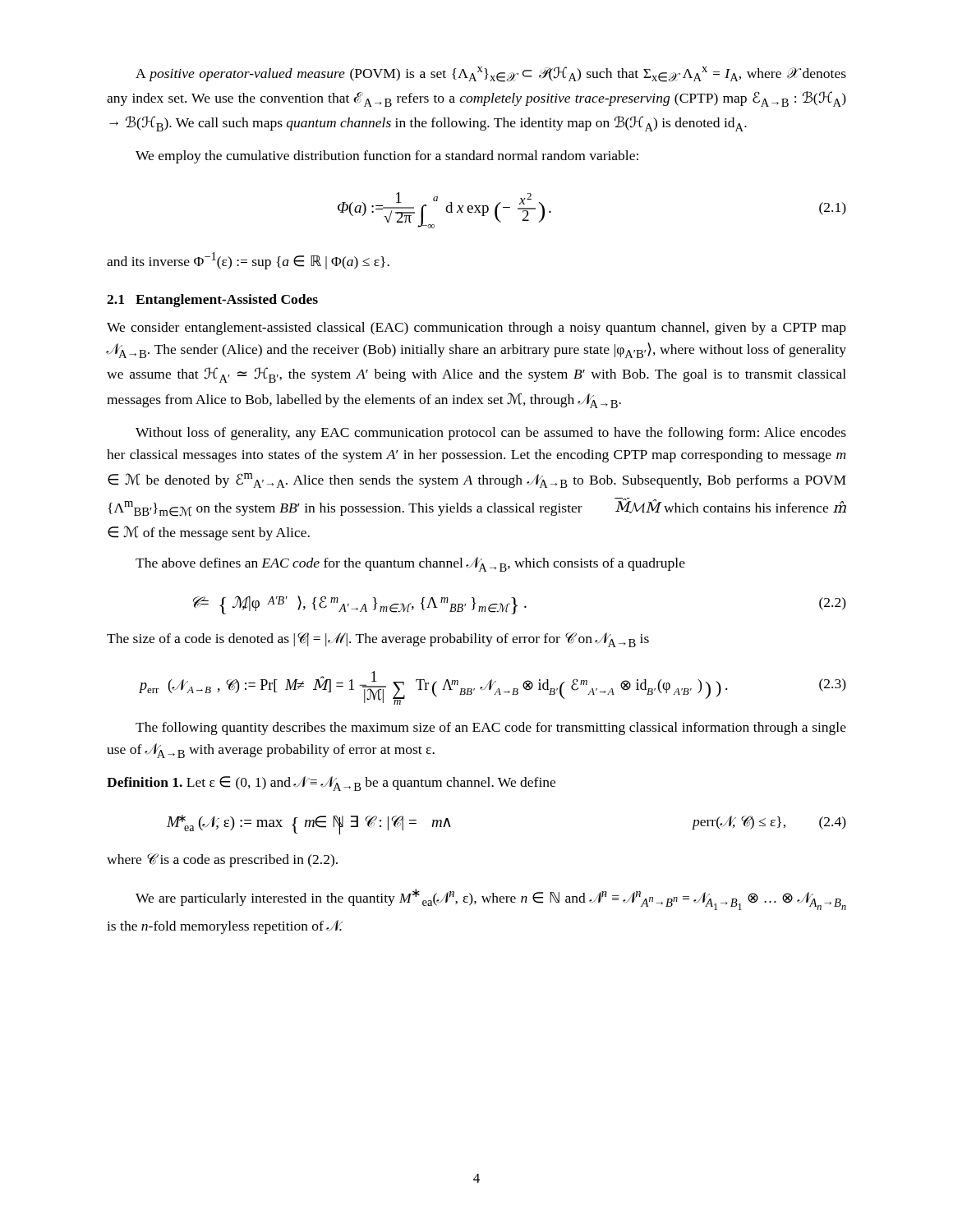
Task: Click on the text block with the text "A positive operator-valued measure (POVM) is a set"
Action: click(476, 113)
